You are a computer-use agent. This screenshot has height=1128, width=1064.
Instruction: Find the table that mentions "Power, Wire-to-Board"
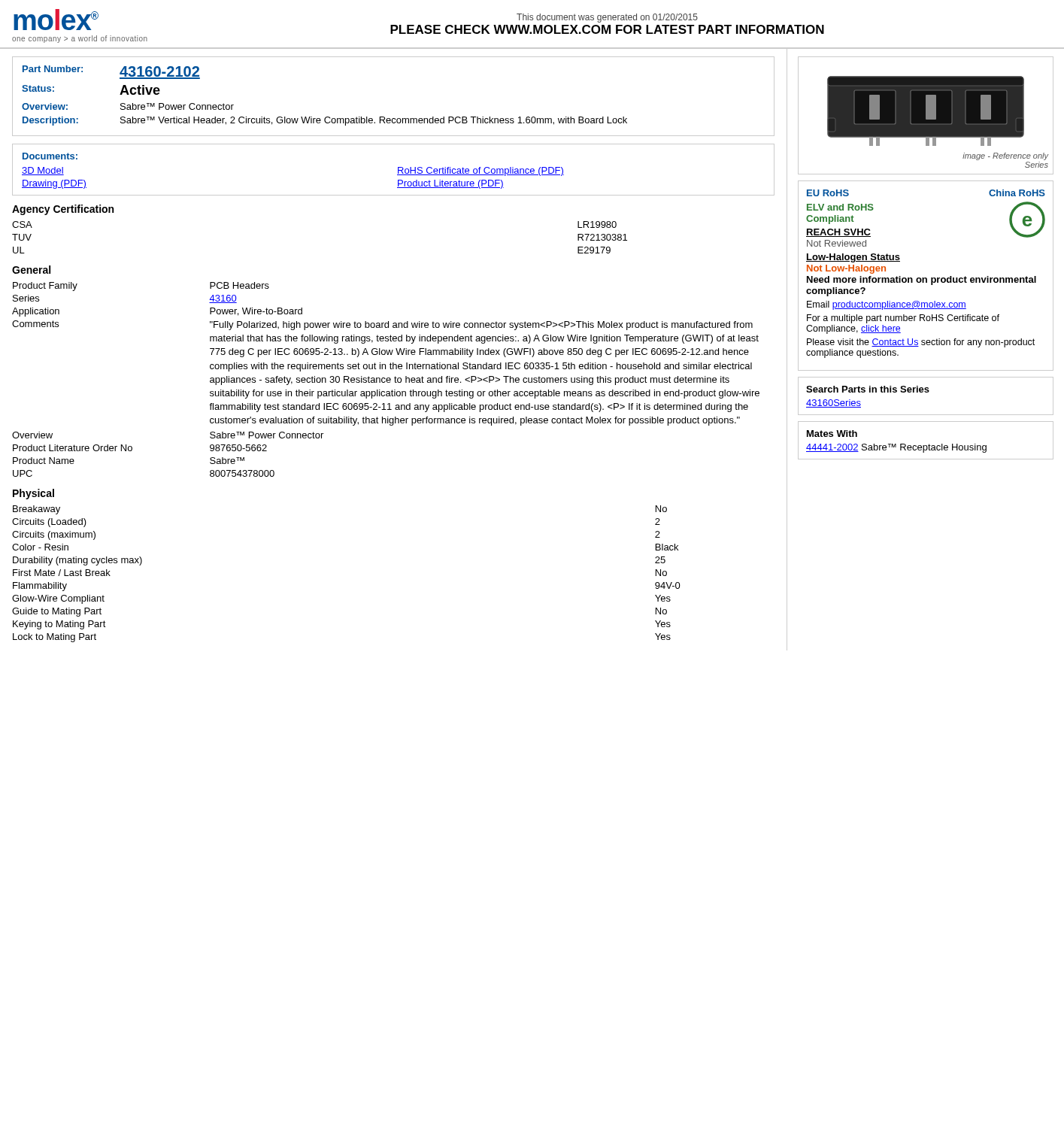pos(393,379)
